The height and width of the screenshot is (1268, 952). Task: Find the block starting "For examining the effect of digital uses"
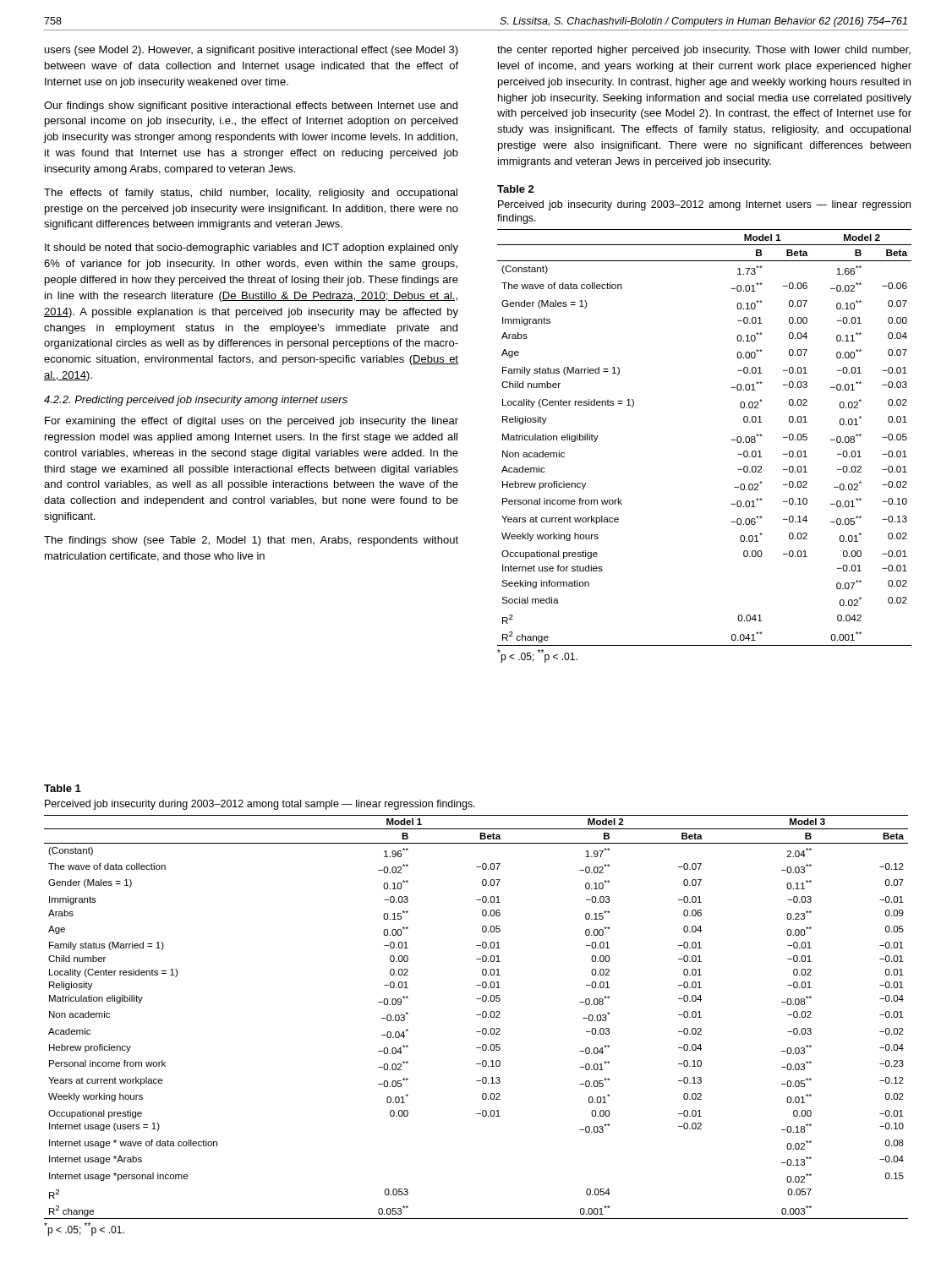(251, 469)
